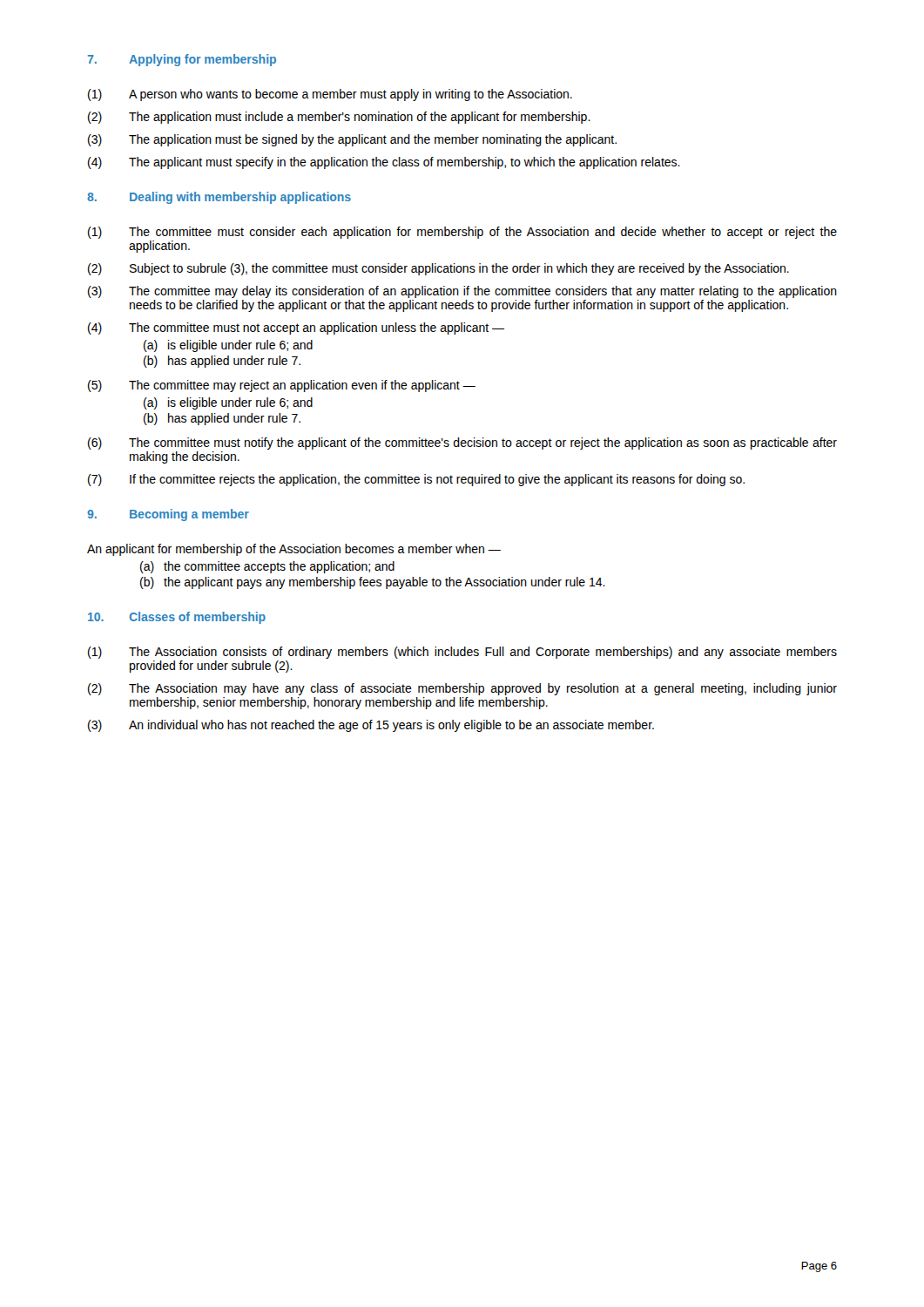Where does it say "10. Classes of membership"?
Viewport: 924px width, 1307px height.
[x=176, y=617]
